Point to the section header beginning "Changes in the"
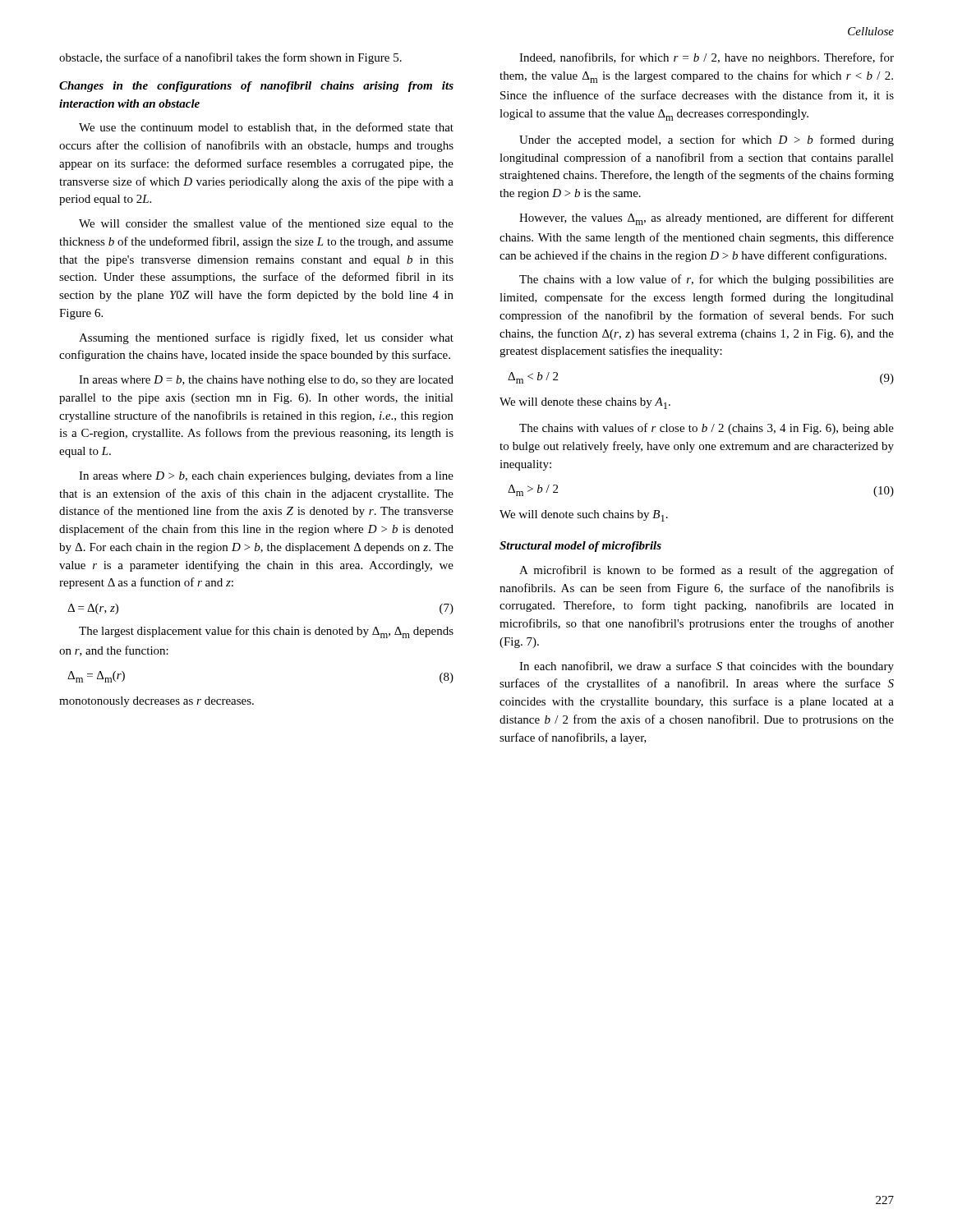953x1232 pixels. 256,94
